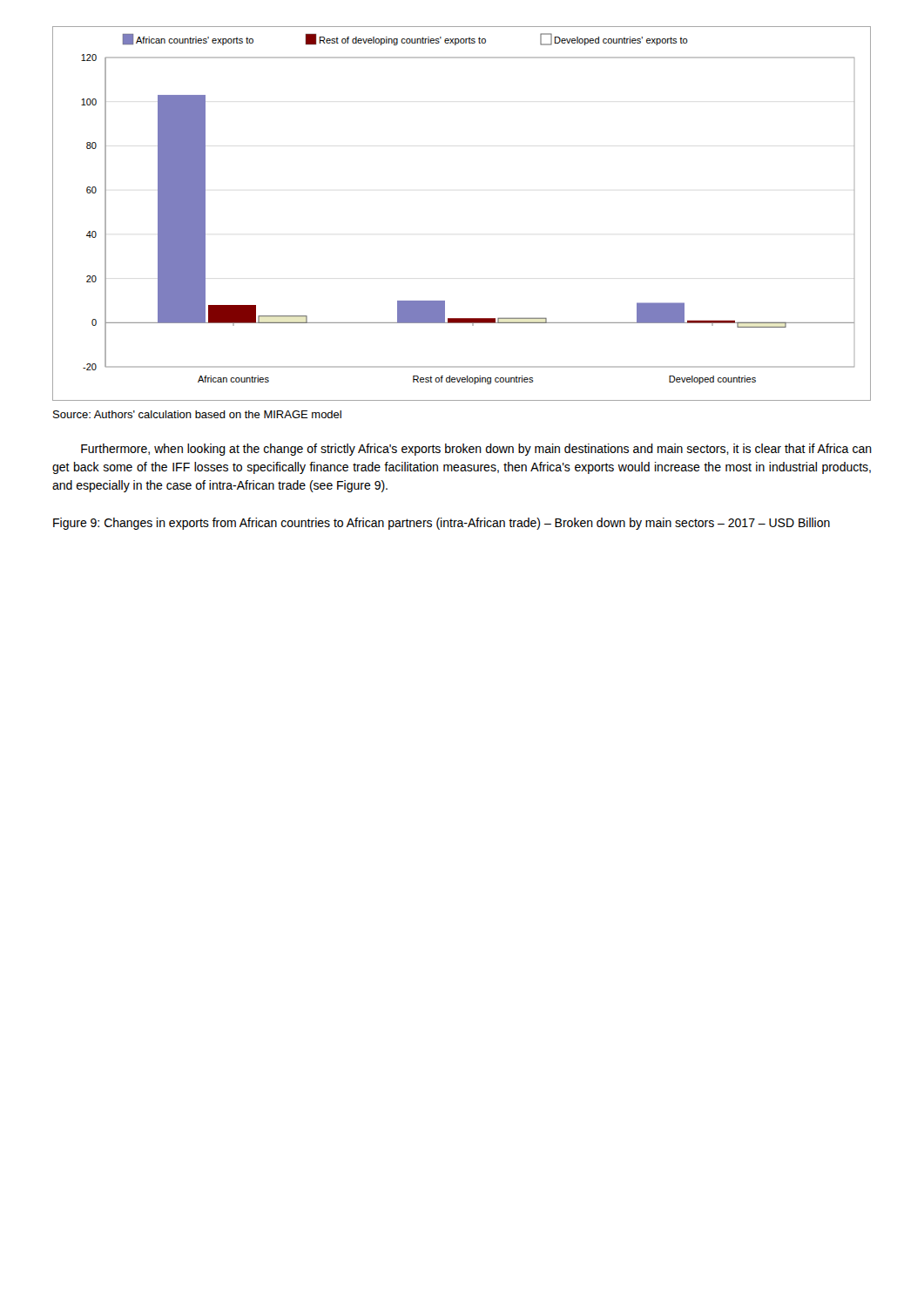Point to the passage starting "Source: Authors' calculation"
Screen dimensions: 1307x924
click(x=197, y=414)
